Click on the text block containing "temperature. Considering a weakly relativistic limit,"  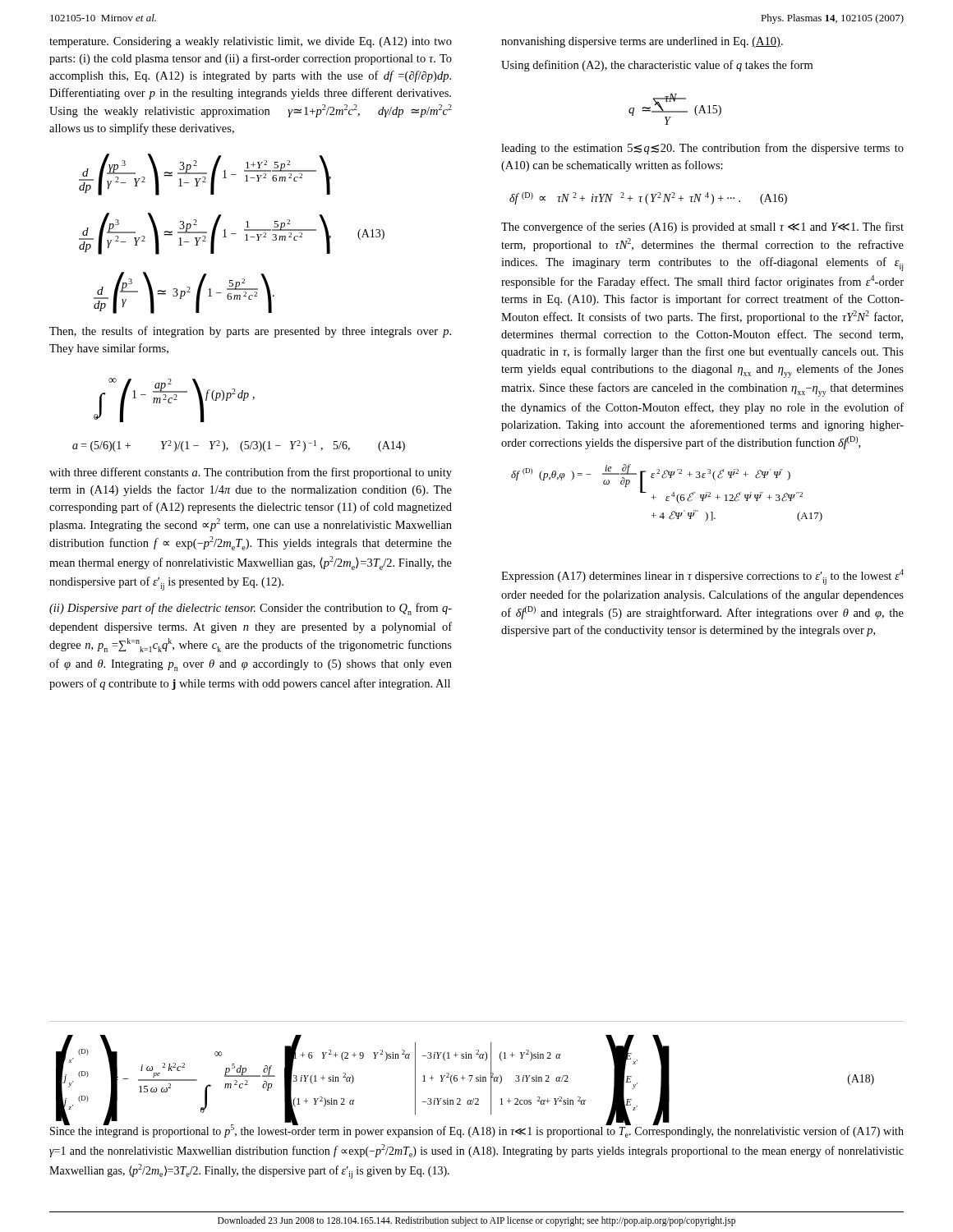tap(251, 85)
